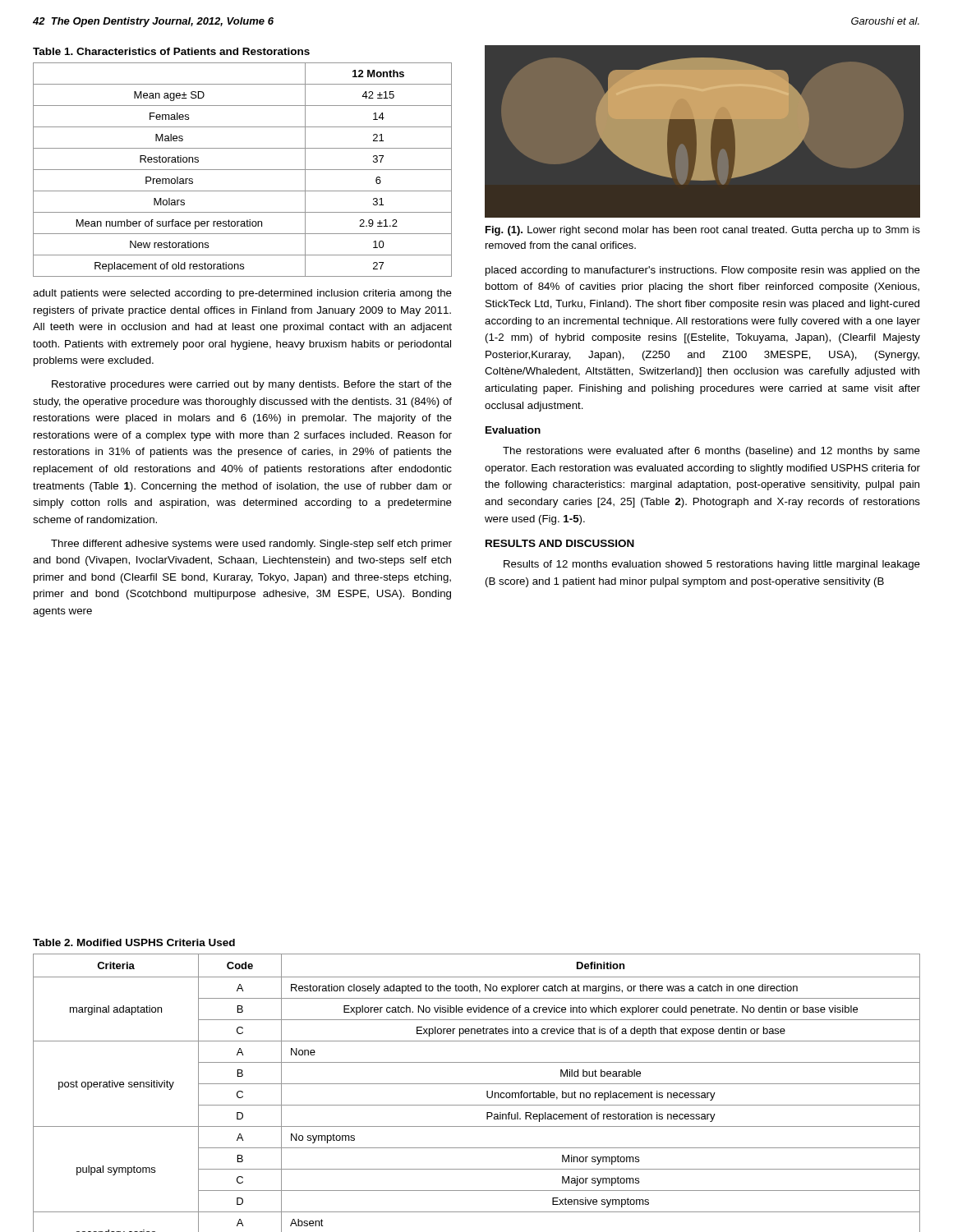Find the text block containing "Three different adhesive systems were used randomly. Single-step"
The width and height of the screenshot is (953, 1232).
(242, 577)
